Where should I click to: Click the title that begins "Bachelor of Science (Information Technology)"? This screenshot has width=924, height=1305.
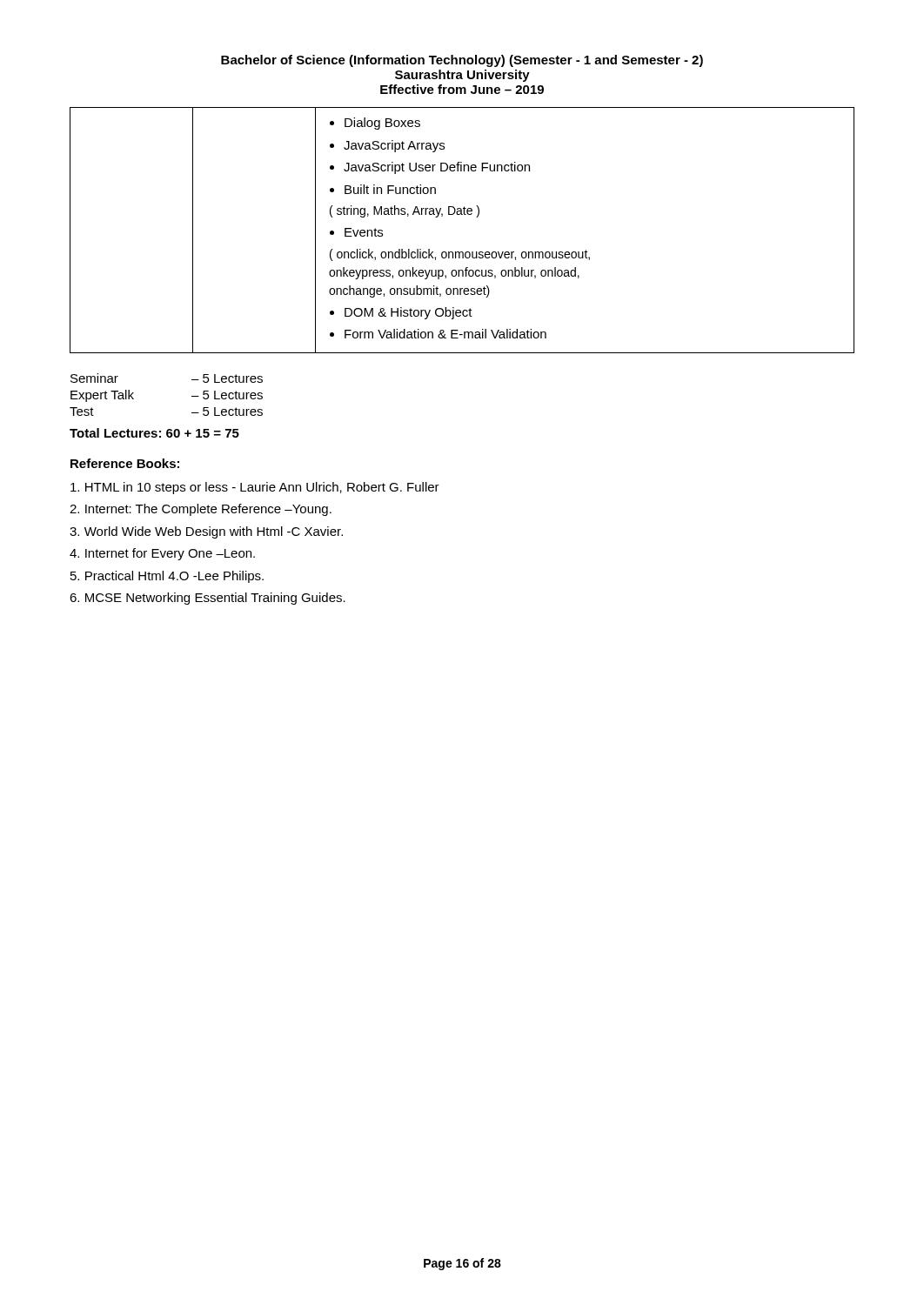tap(462, 74)
